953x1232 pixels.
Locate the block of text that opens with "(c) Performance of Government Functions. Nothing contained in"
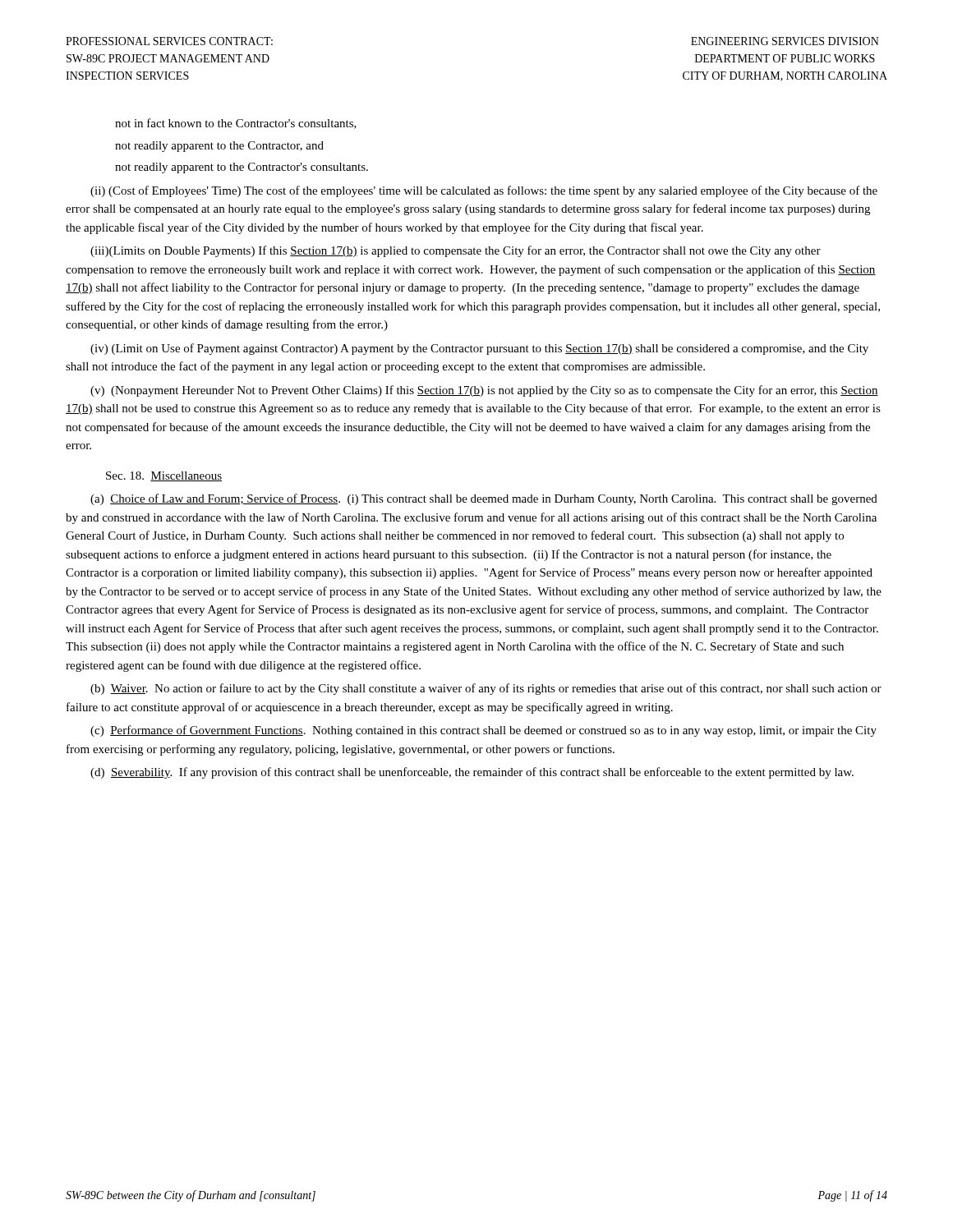click(x=471, y=739)
